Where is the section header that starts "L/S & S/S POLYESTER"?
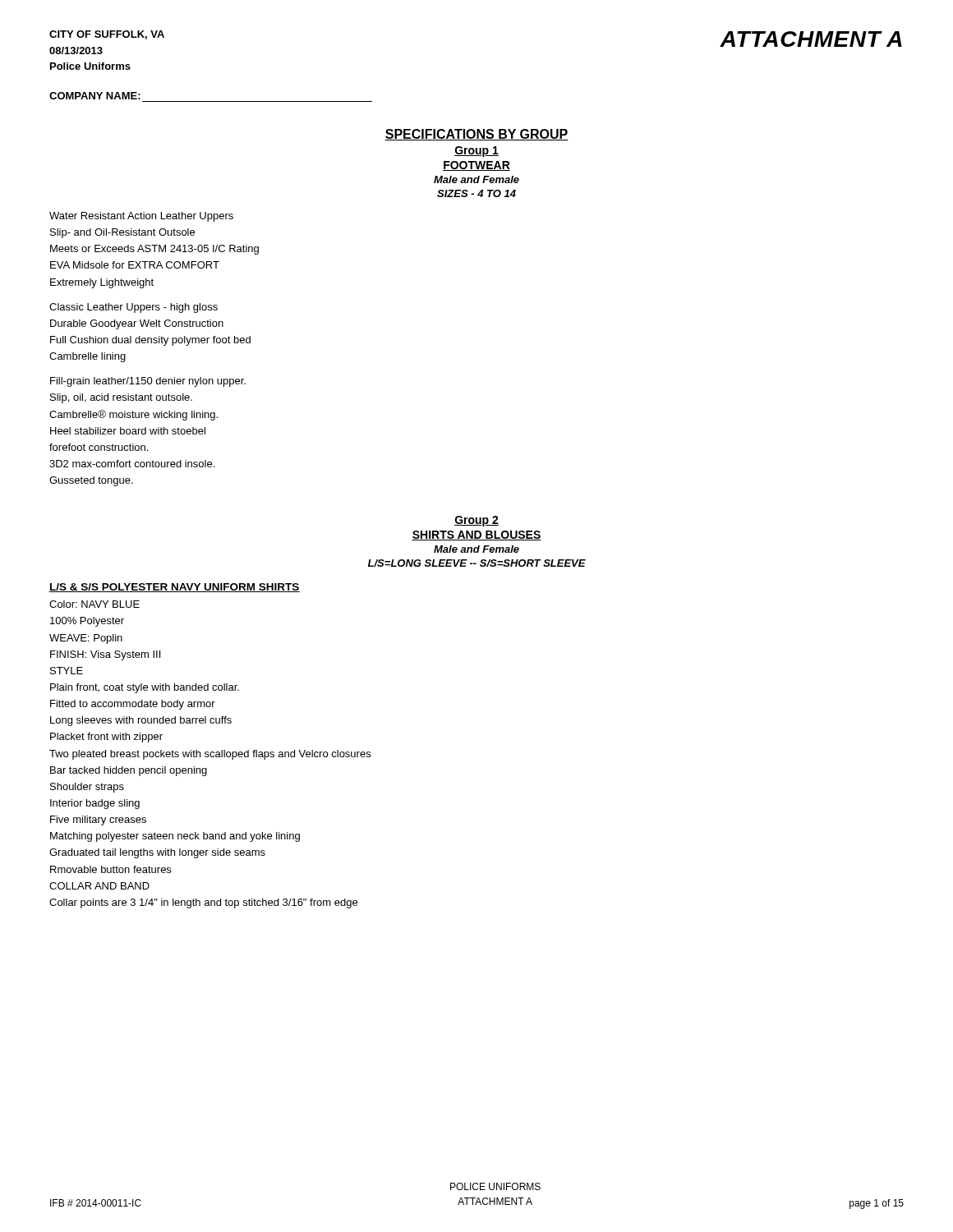 click(x=174, y=587)
